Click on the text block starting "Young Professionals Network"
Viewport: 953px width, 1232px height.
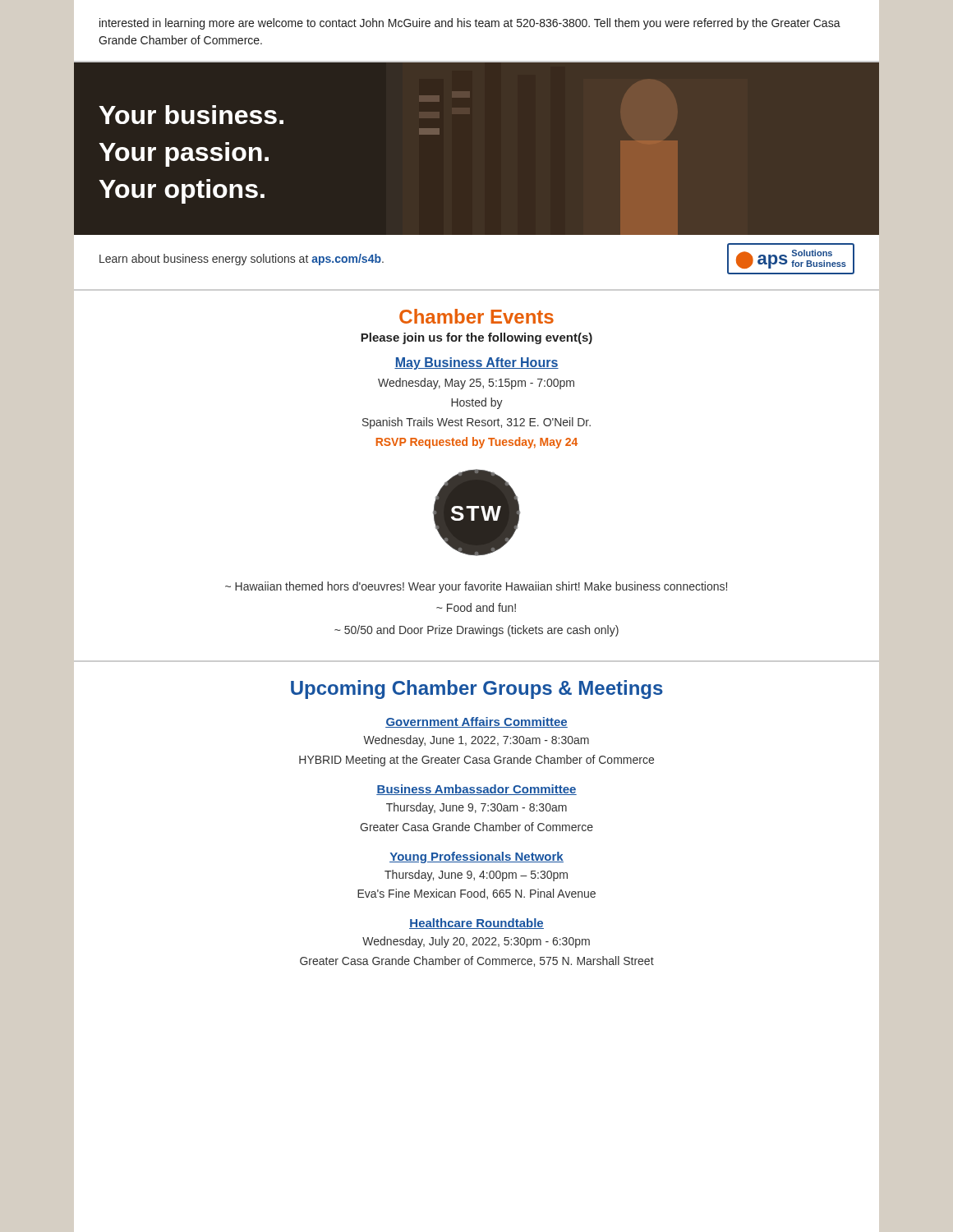pos(476,856)
